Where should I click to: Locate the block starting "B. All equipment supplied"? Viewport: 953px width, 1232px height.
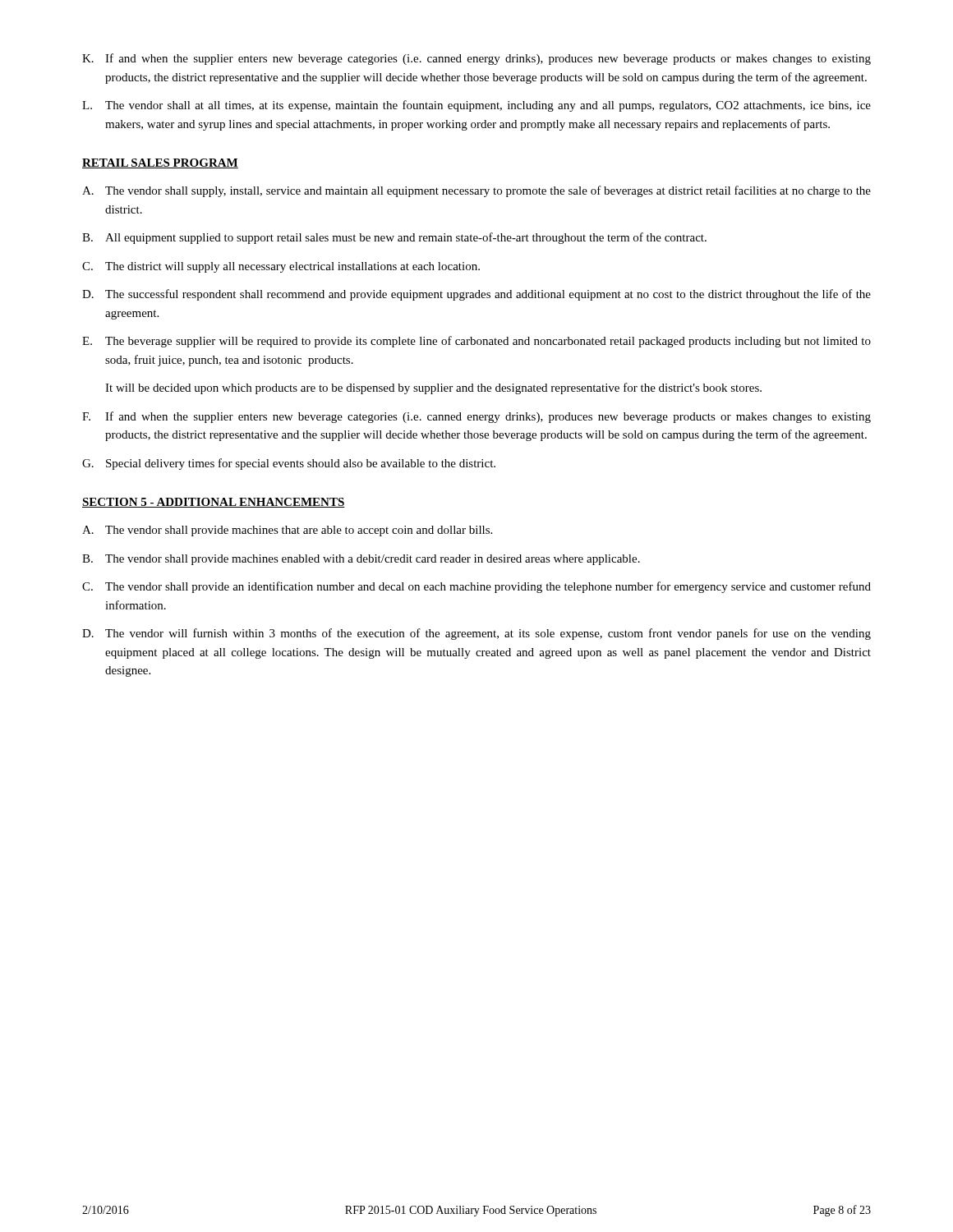coord(476,238)
